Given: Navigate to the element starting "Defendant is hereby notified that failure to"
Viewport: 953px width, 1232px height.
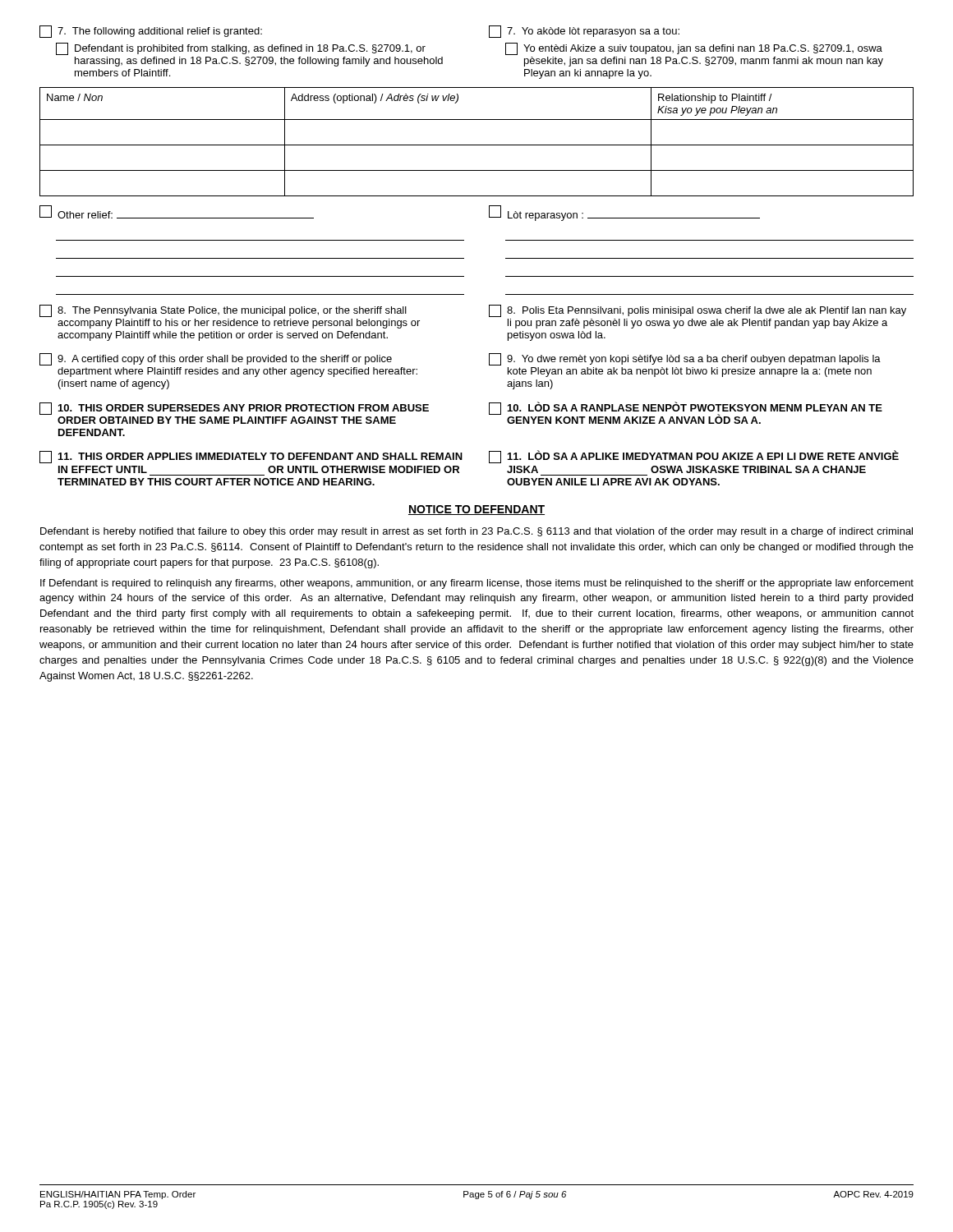Looking at the screenshot, I should click(476, 546).
